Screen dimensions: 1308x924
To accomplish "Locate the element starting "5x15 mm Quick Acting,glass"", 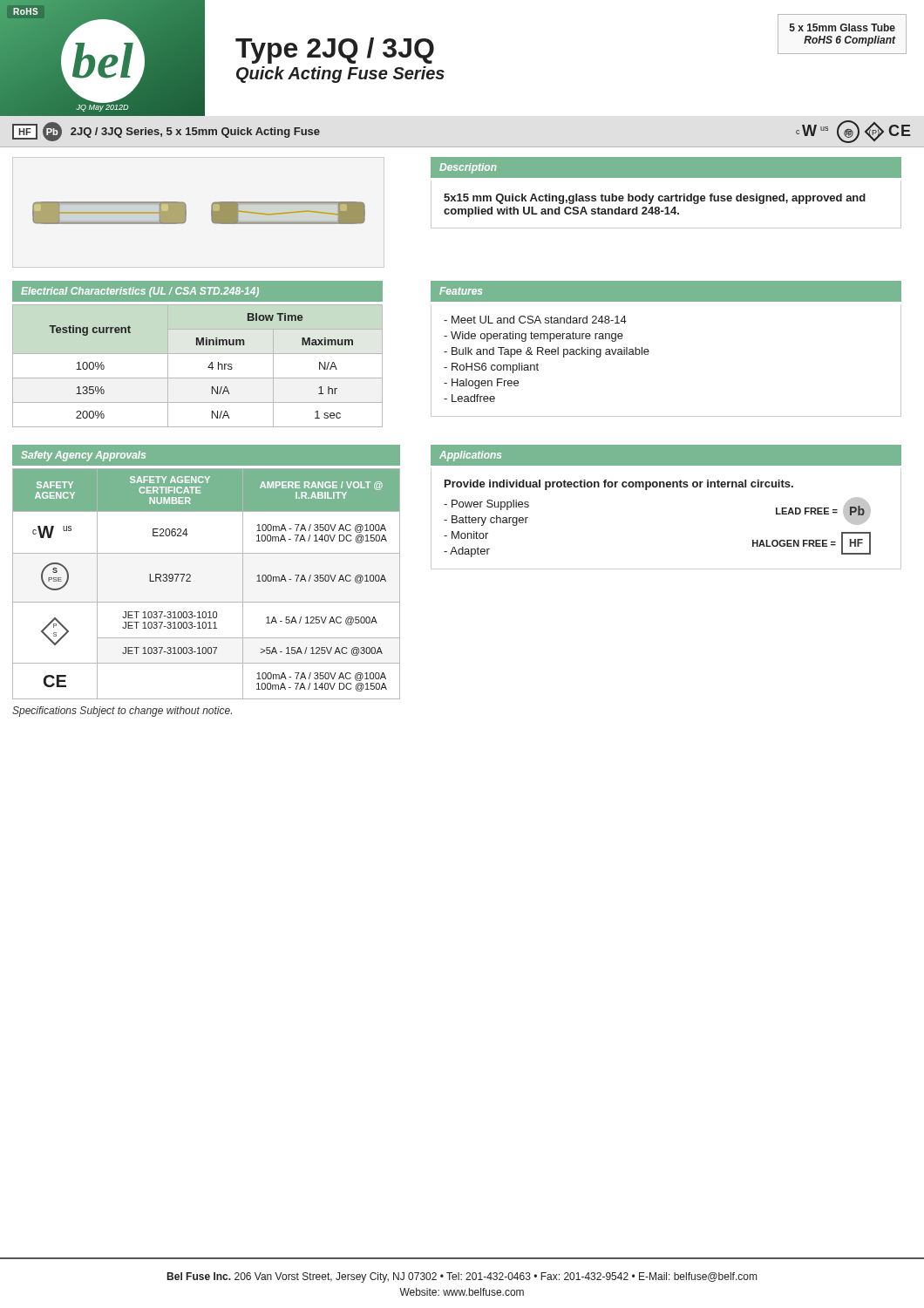I will click(655, 204).
